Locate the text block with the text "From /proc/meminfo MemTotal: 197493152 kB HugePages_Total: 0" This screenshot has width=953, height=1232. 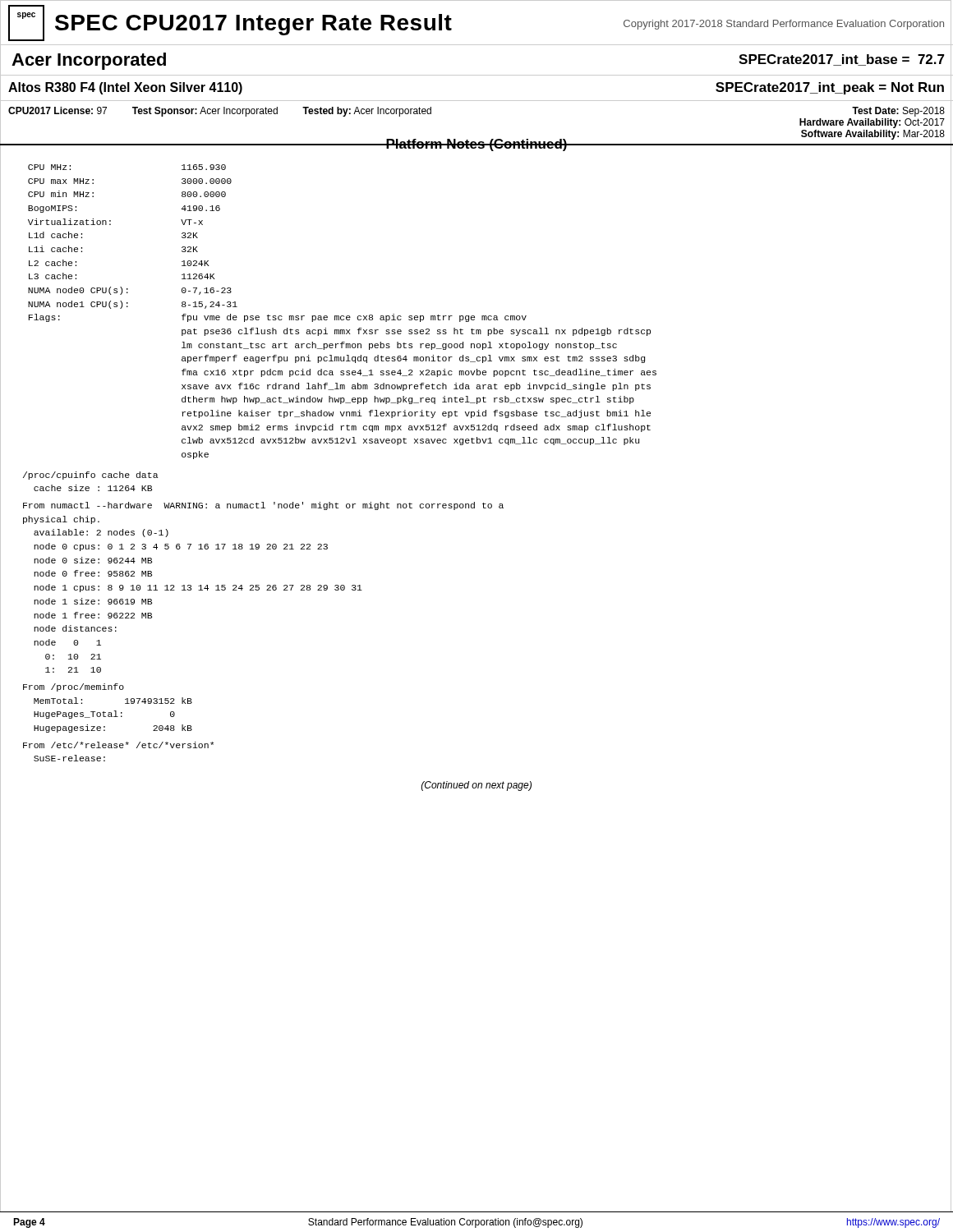click(x=74, y=687)
